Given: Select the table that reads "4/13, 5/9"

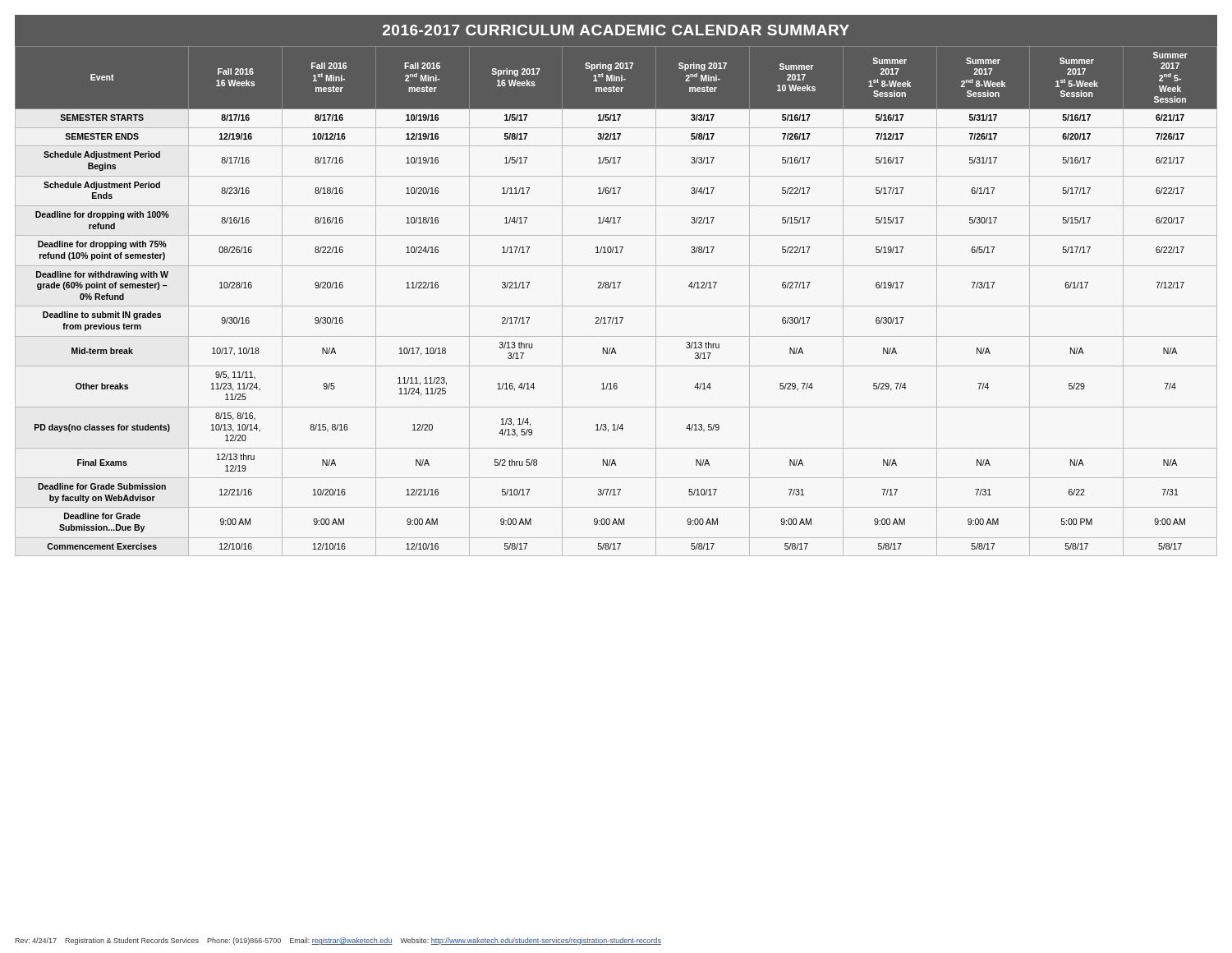Looking at the screenshot, I should (x=616, y=301).
